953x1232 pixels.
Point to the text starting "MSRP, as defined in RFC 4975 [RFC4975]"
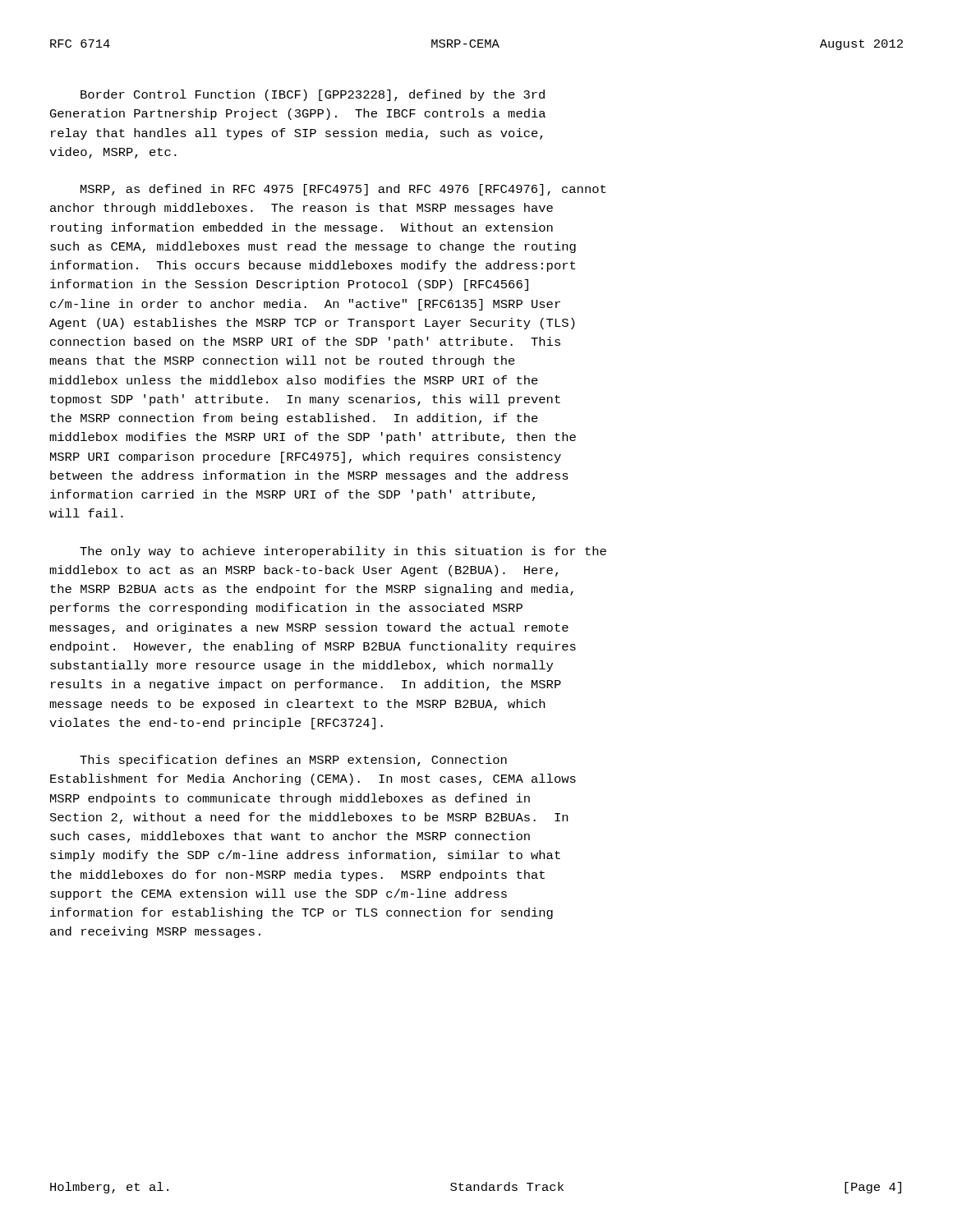pyautogui.click(x=328, y=352)
